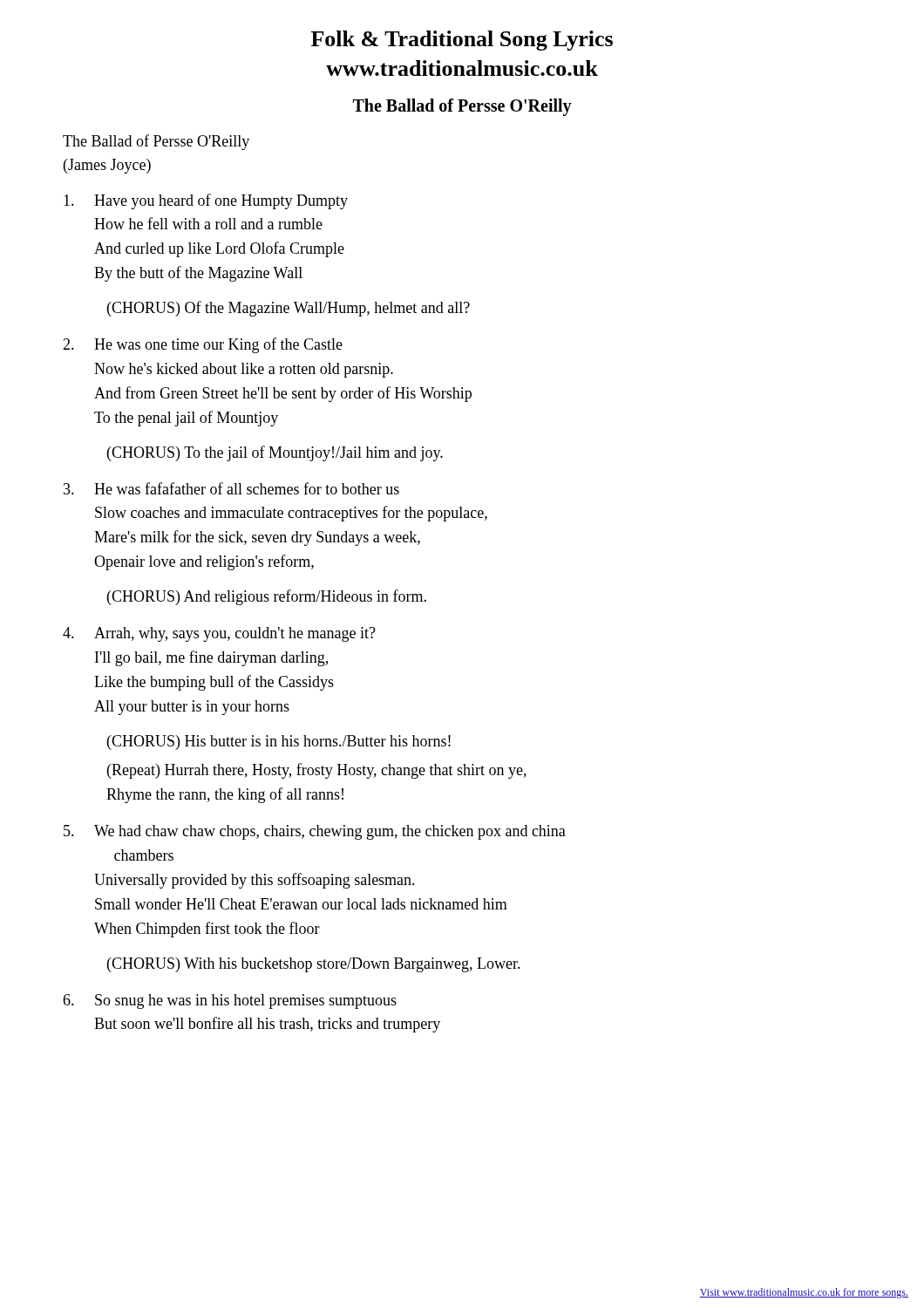This screenshot has height=1308, width=924.
Task: Locate the text block that says "(CHORUS) His butter is"
Action: point(279,743)
